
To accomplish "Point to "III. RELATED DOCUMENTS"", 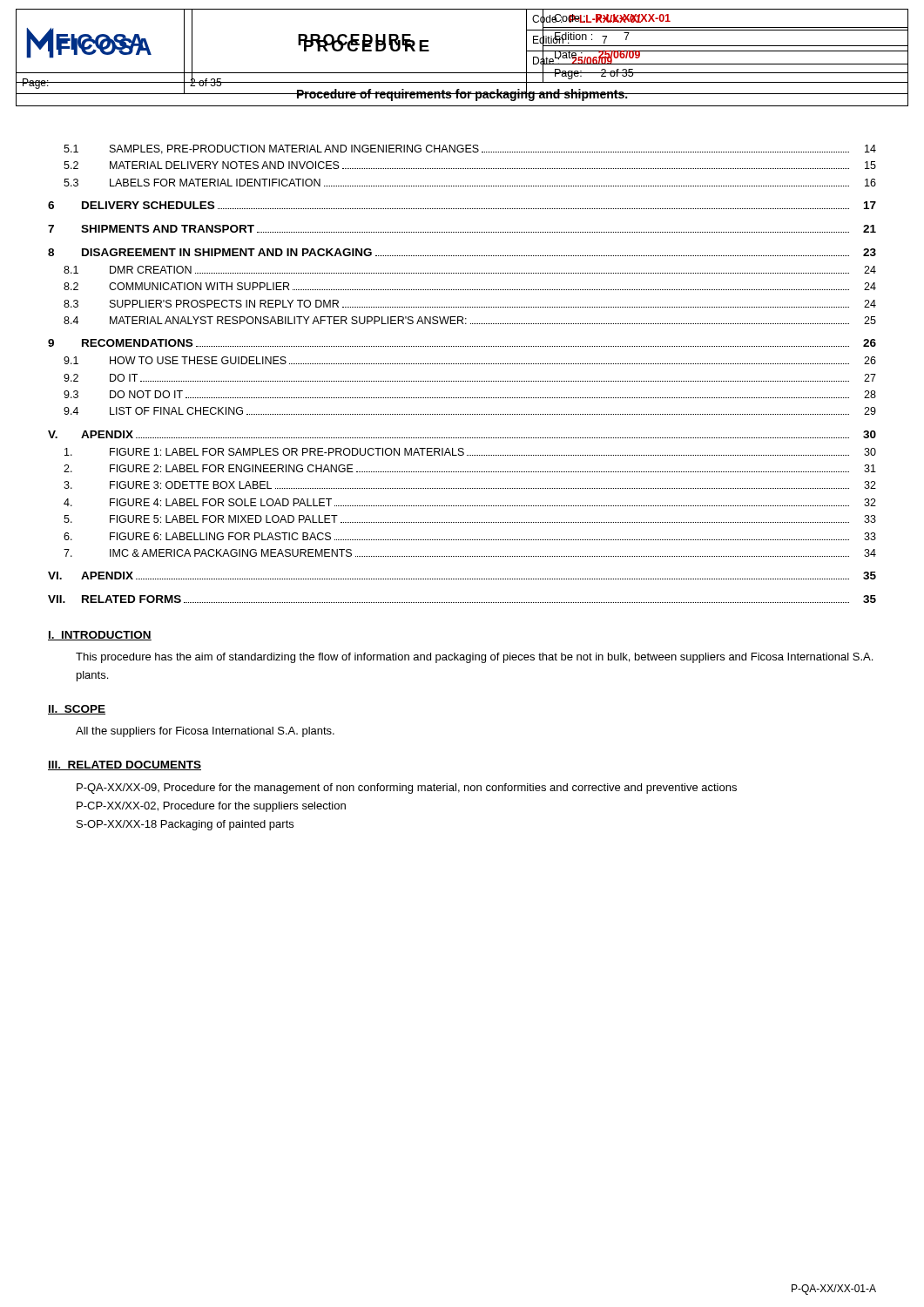I will pos(125,764).
